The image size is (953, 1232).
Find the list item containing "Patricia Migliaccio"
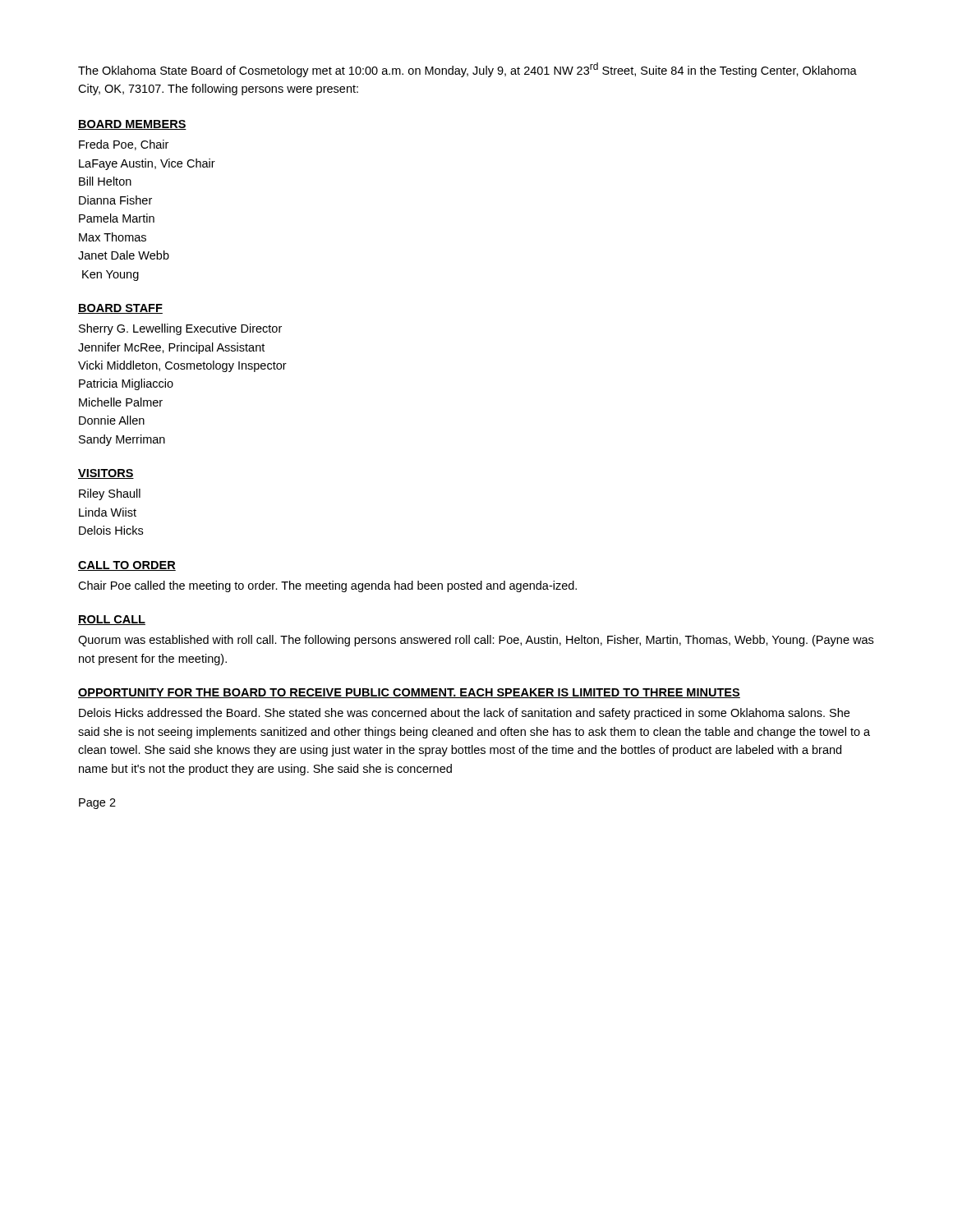pyautogui.click(x=126, y=384)
